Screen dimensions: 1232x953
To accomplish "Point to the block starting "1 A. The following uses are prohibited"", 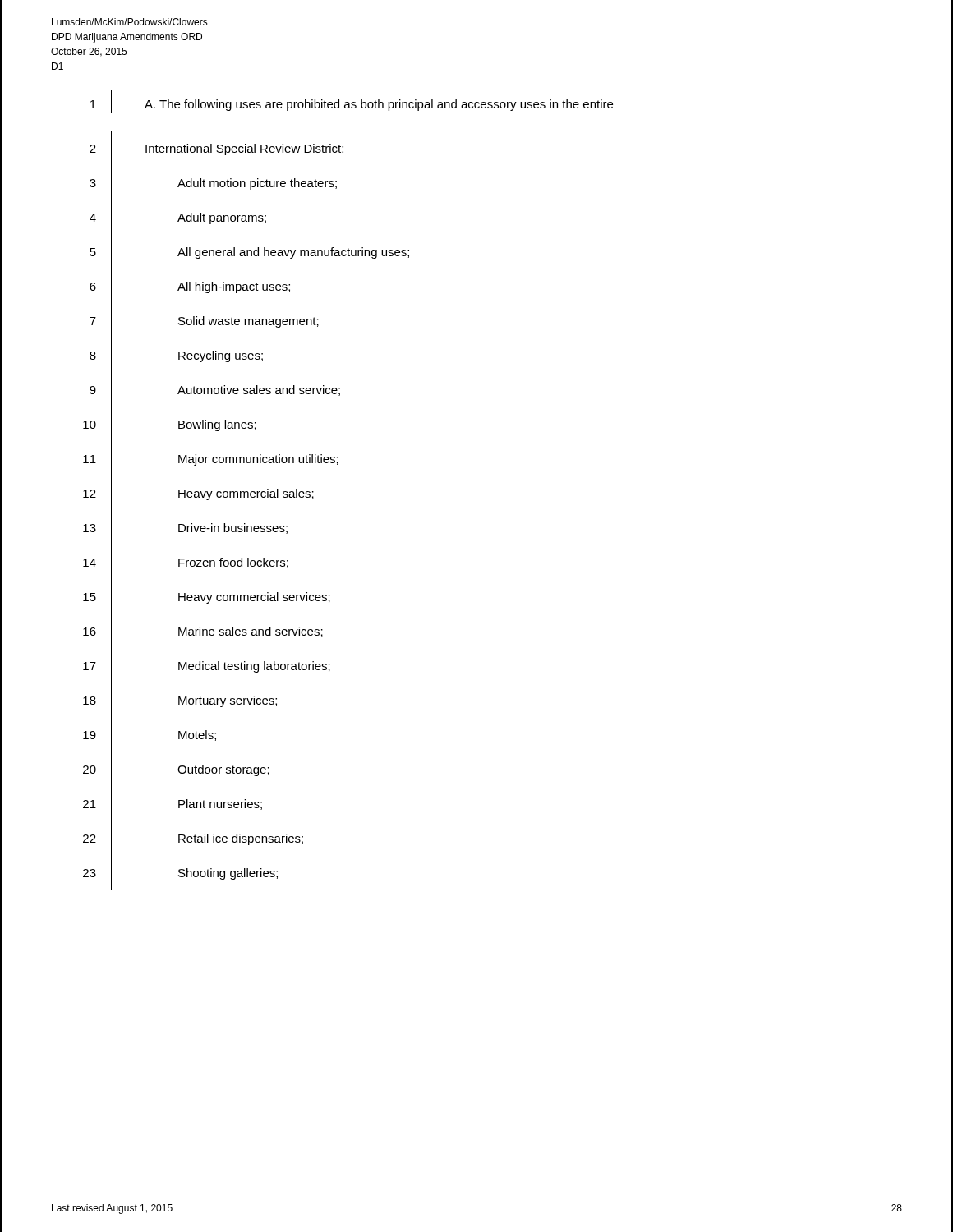I will (x=332, y=104).
